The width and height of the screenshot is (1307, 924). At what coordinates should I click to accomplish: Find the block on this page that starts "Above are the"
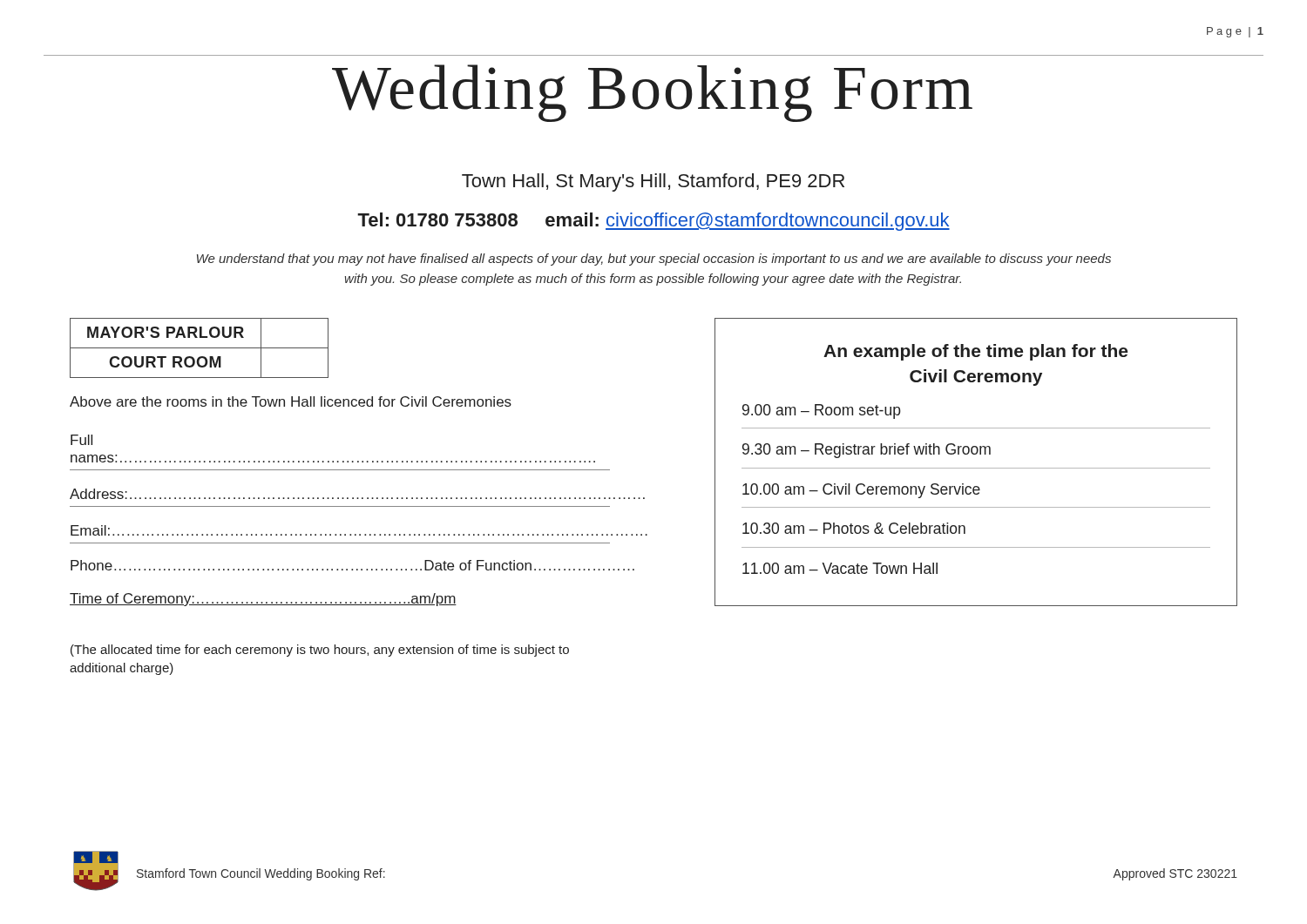pos(291,402)
